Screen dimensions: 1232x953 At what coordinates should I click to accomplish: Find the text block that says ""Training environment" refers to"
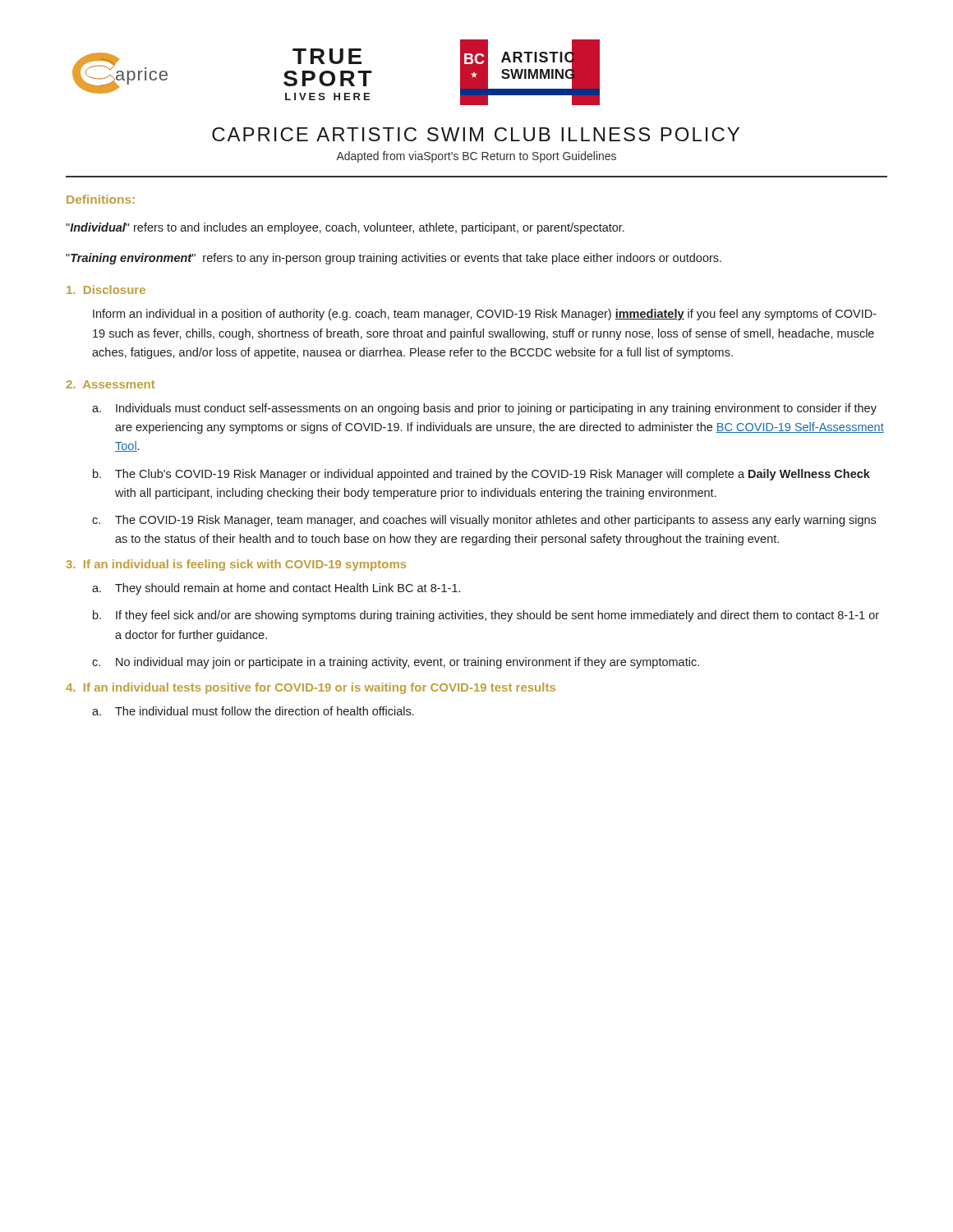394,258
